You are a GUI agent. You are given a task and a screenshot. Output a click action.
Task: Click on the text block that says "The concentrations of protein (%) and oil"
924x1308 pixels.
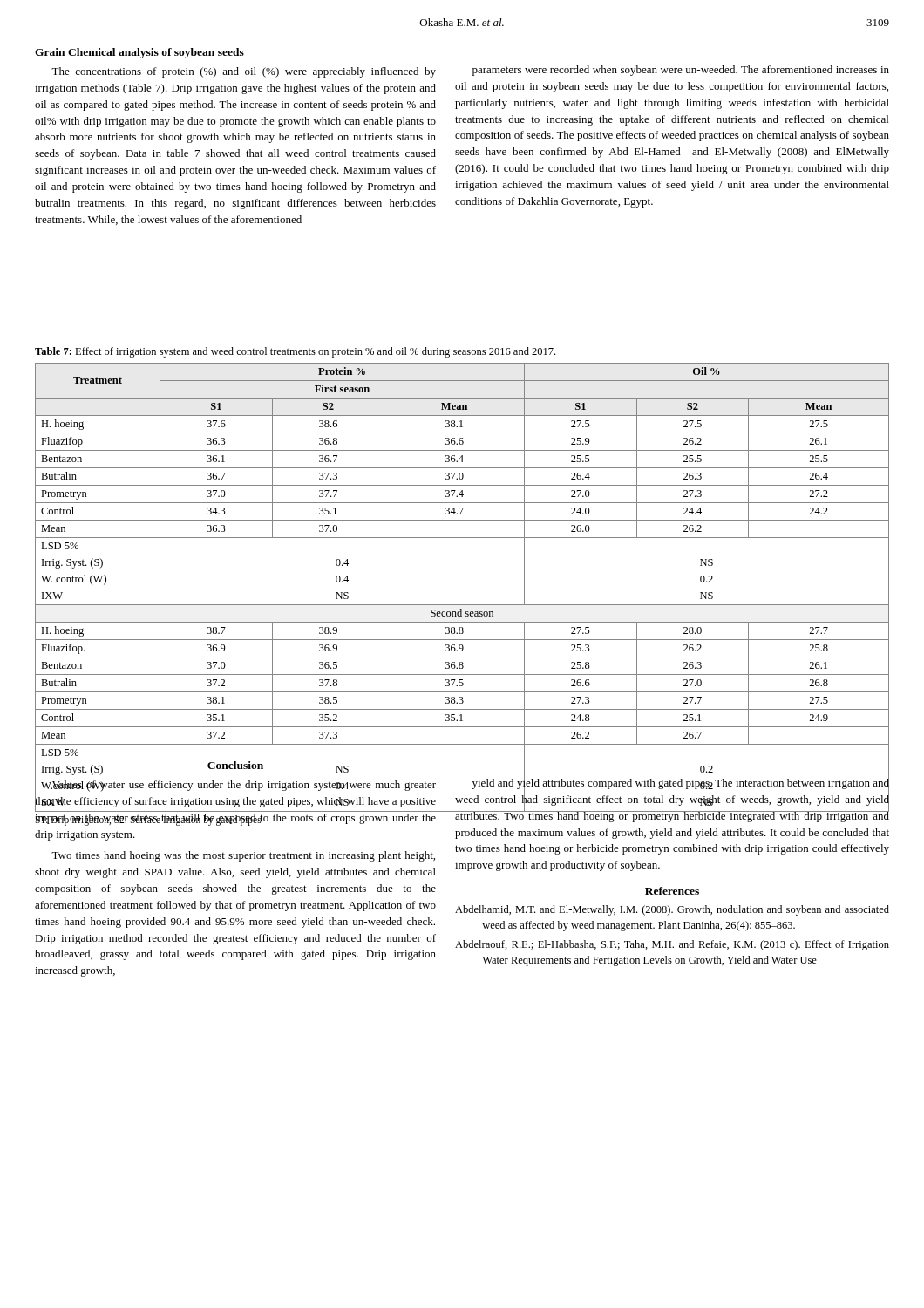[235, 146]
